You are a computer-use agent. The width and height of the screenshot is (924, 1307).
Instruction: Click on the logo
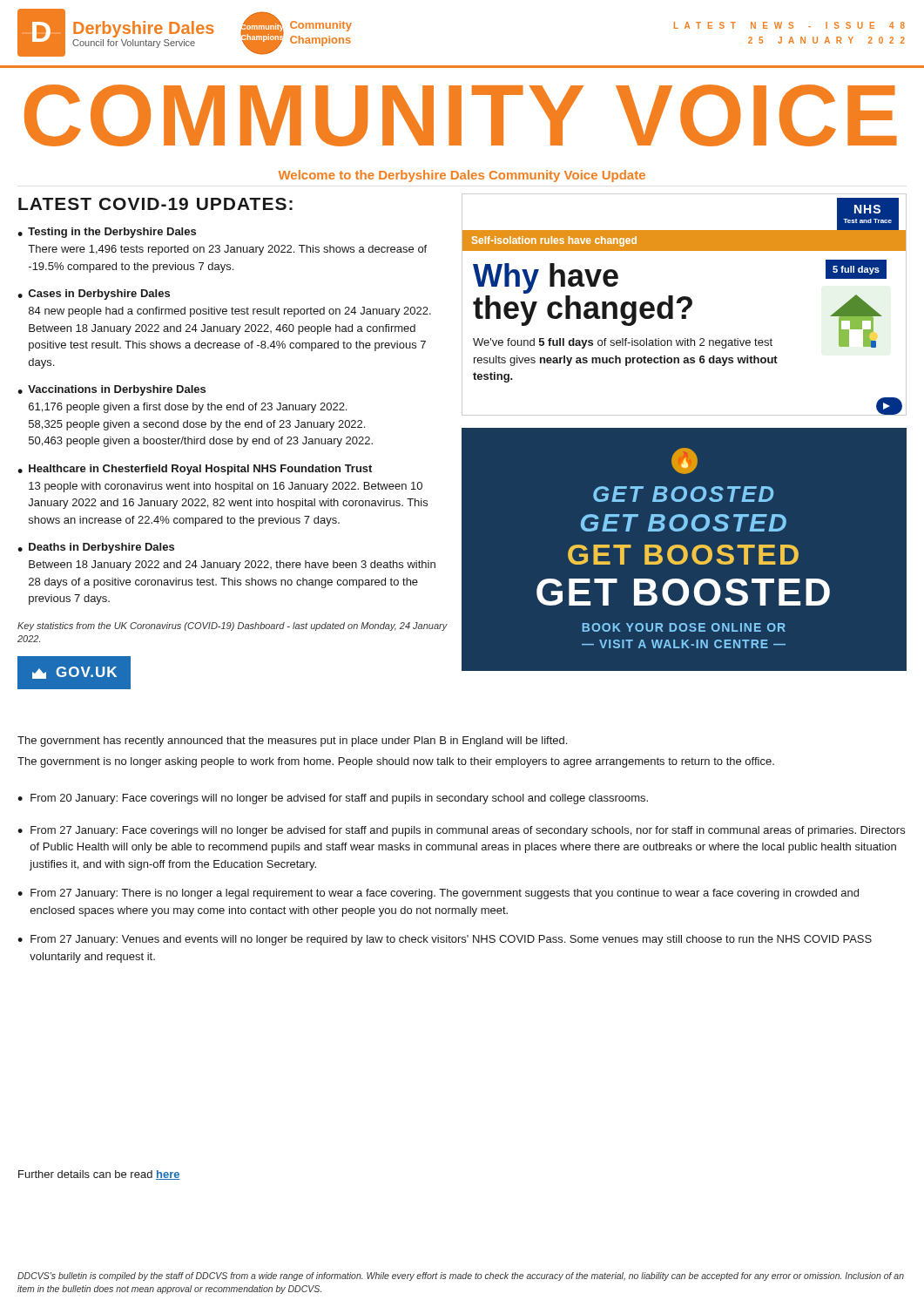[x=74, y=673]
